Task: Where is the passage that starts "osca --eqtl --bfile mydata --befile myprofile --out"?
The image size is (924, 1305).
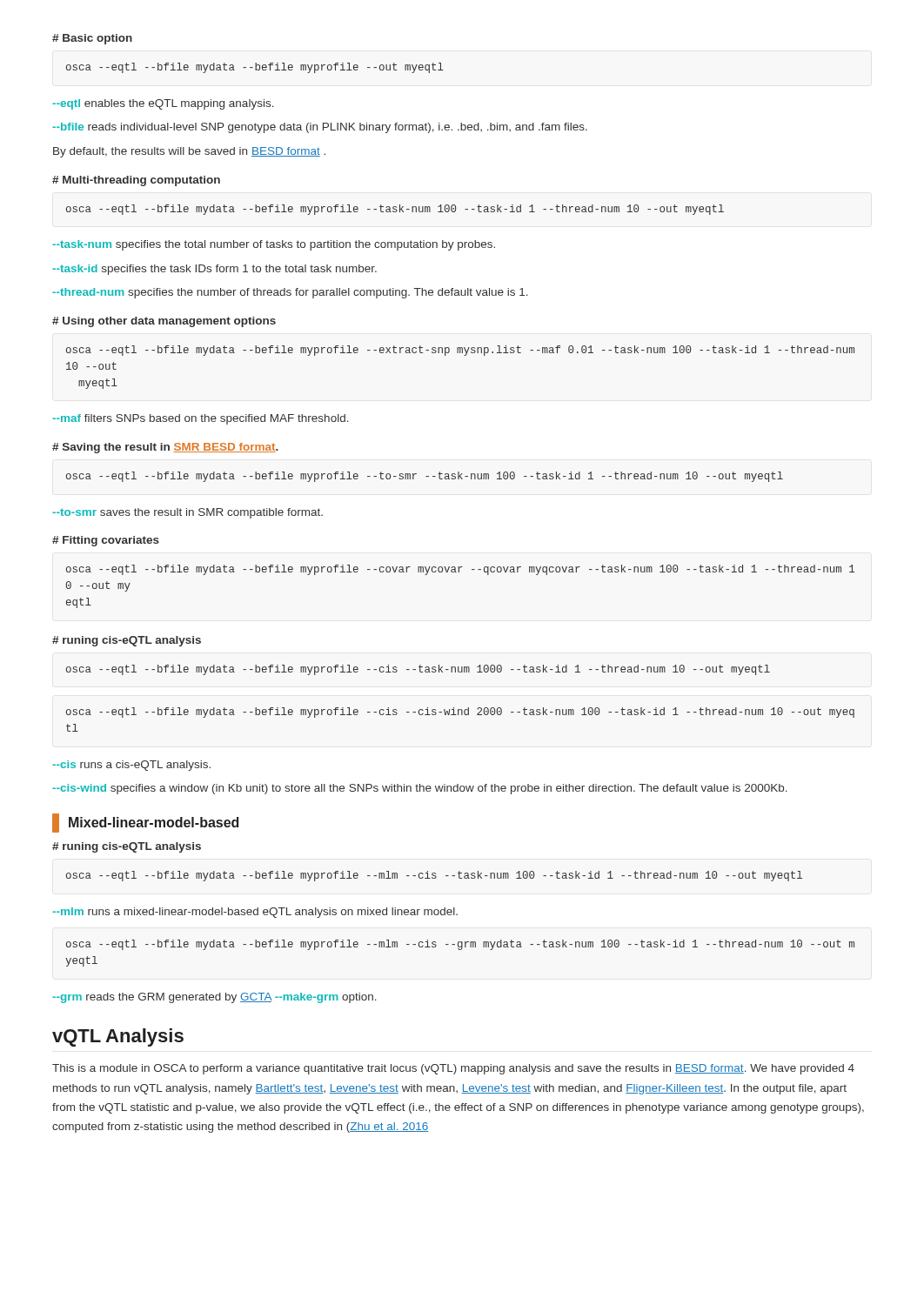Action: (255, 68)
